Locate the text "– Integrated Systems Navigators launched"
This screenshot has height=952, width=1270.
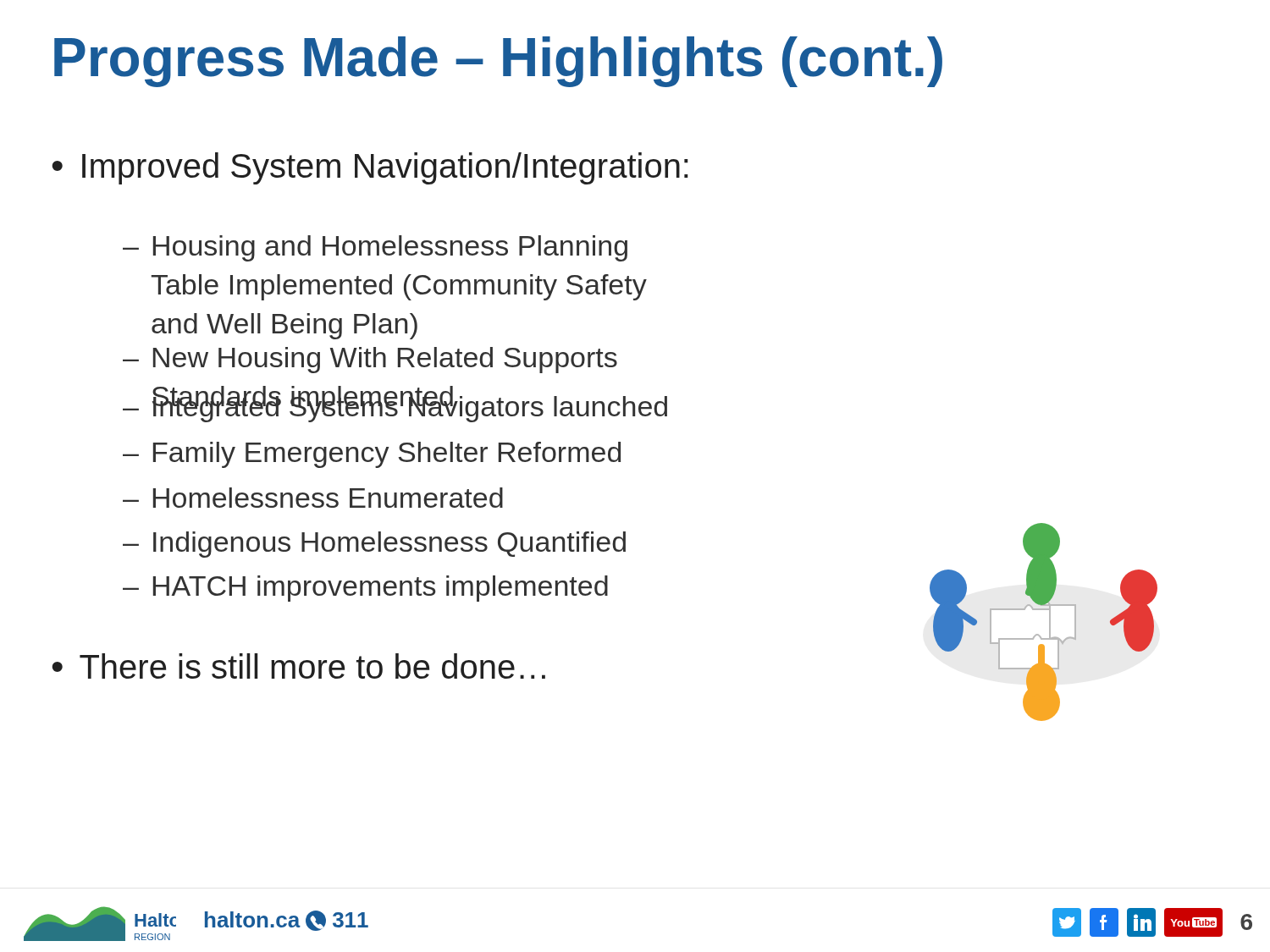396,407
